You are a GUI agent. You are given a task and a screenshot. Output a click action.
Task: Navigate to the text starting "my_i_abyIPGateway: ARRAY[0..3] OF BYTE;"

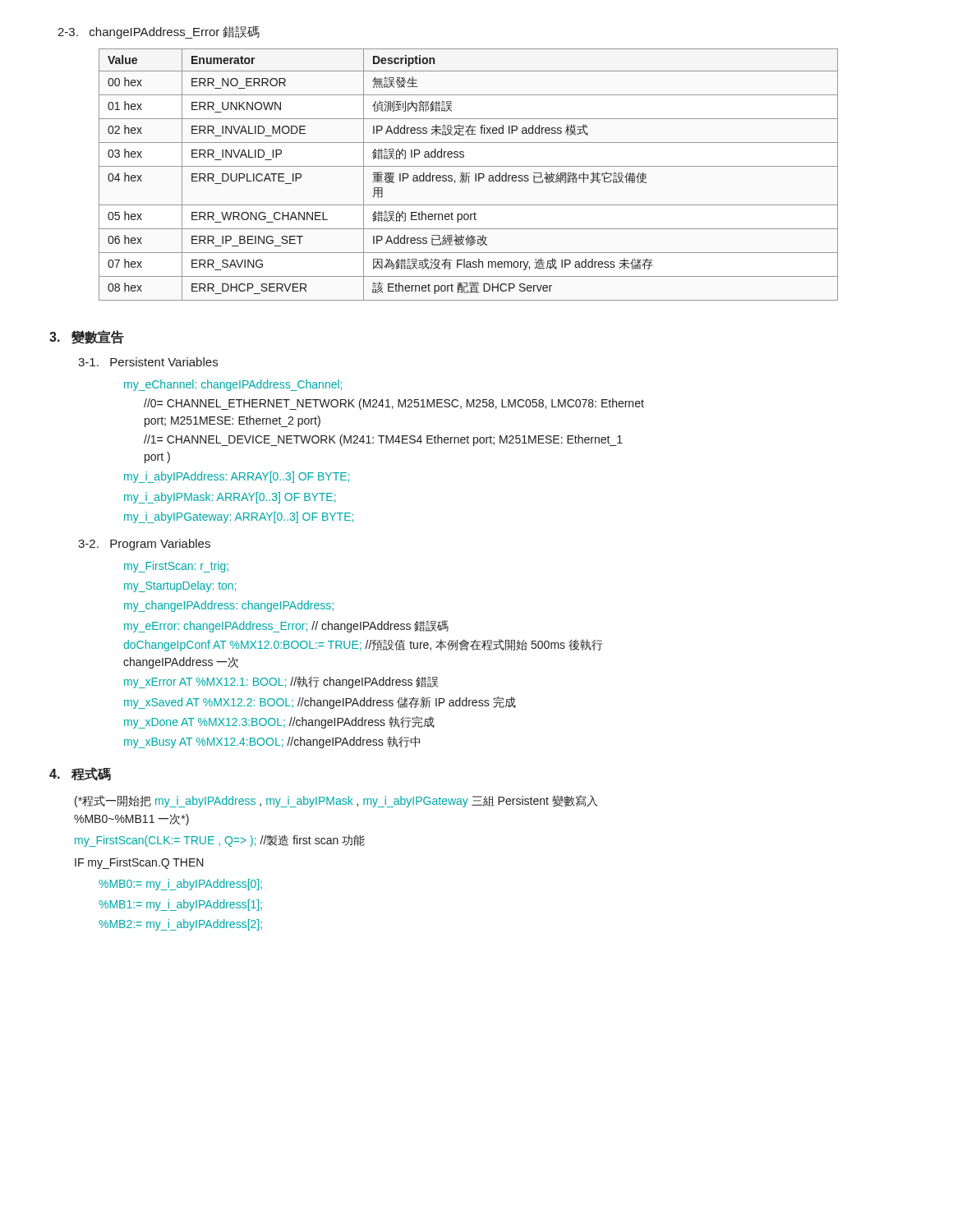click(x=239, y=517)
